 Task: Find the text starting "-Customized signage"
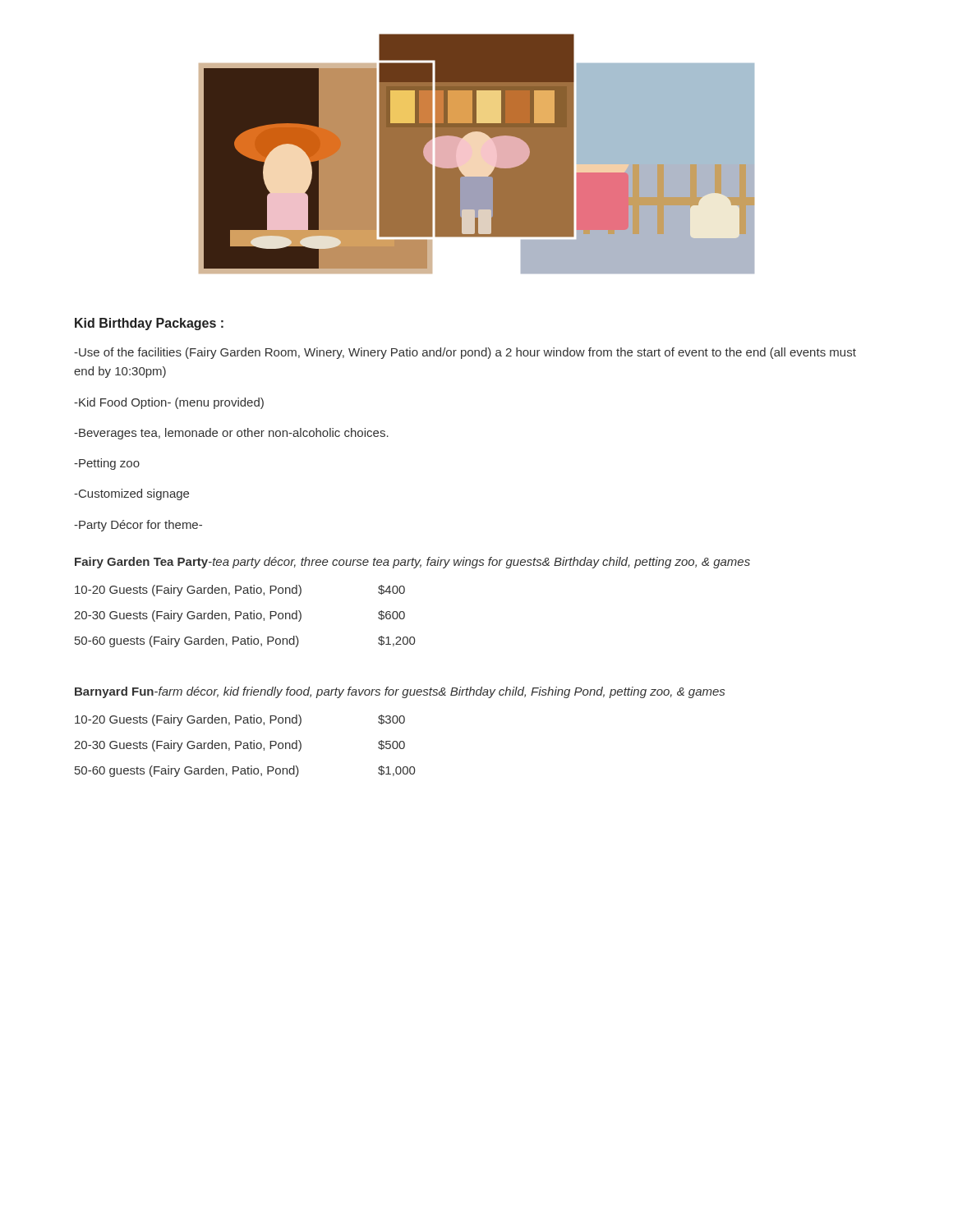click(x=132, y=493)
